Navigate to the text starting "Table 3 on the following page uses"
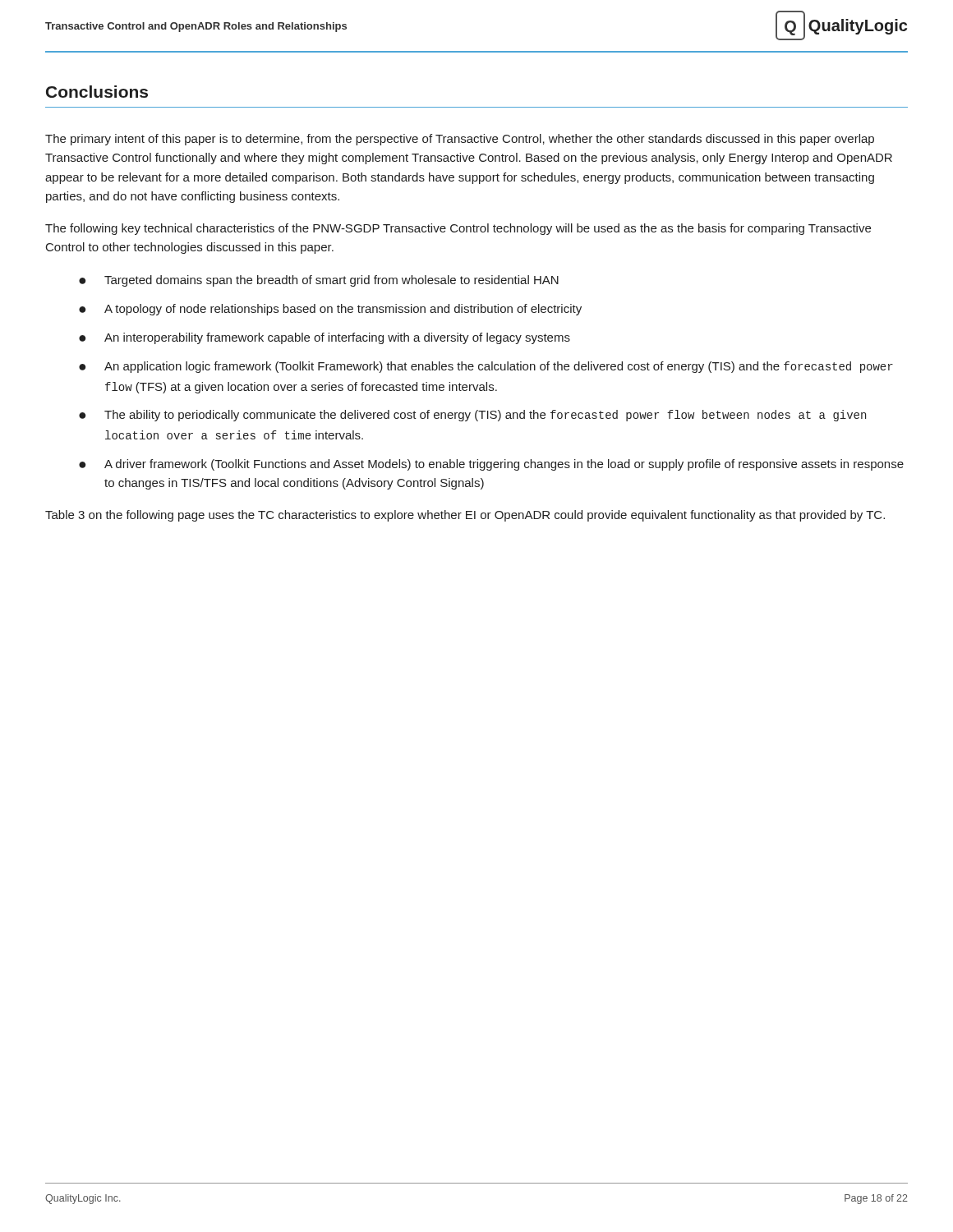The height and width of the screenshot is (1232, 953). tap(466, 515)
